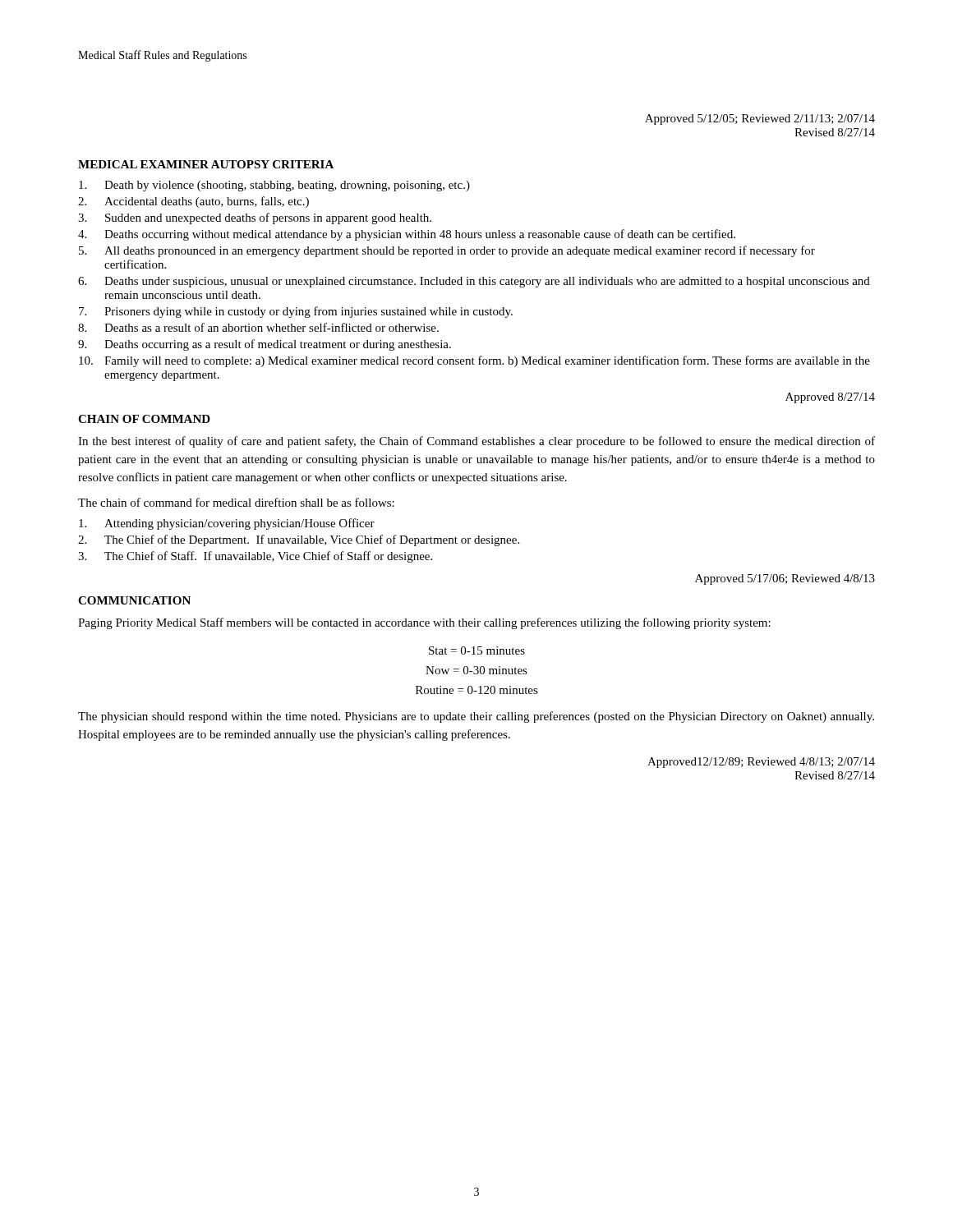Navigate to the text block starting "CHAIN OF COMMAND"
The width and height of the screenshot is (953, 1232).
(x=144, y=419)
